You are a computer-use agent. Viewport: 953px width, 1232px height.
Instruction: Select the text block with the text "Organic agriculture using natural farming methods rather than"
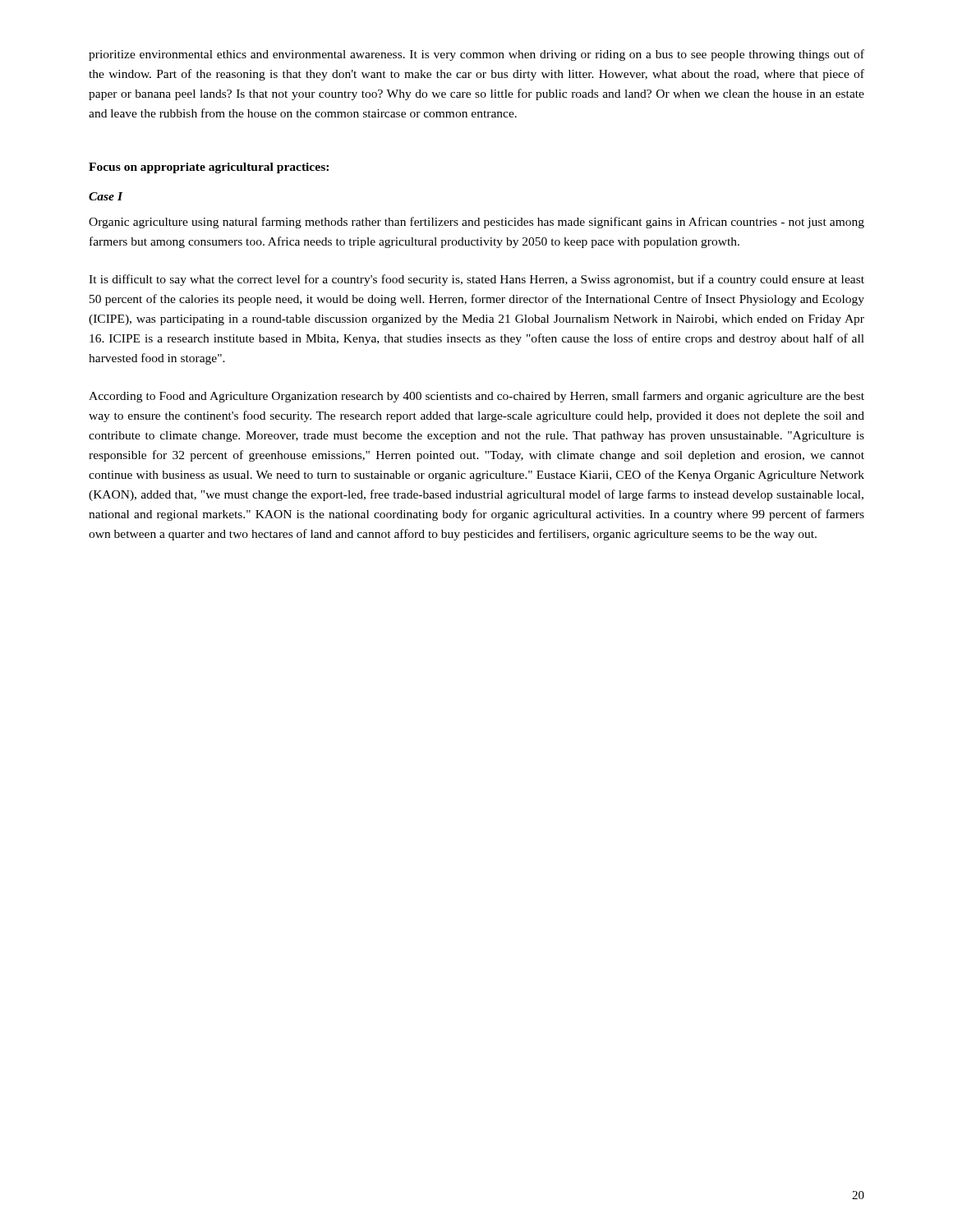click(476, 231)
